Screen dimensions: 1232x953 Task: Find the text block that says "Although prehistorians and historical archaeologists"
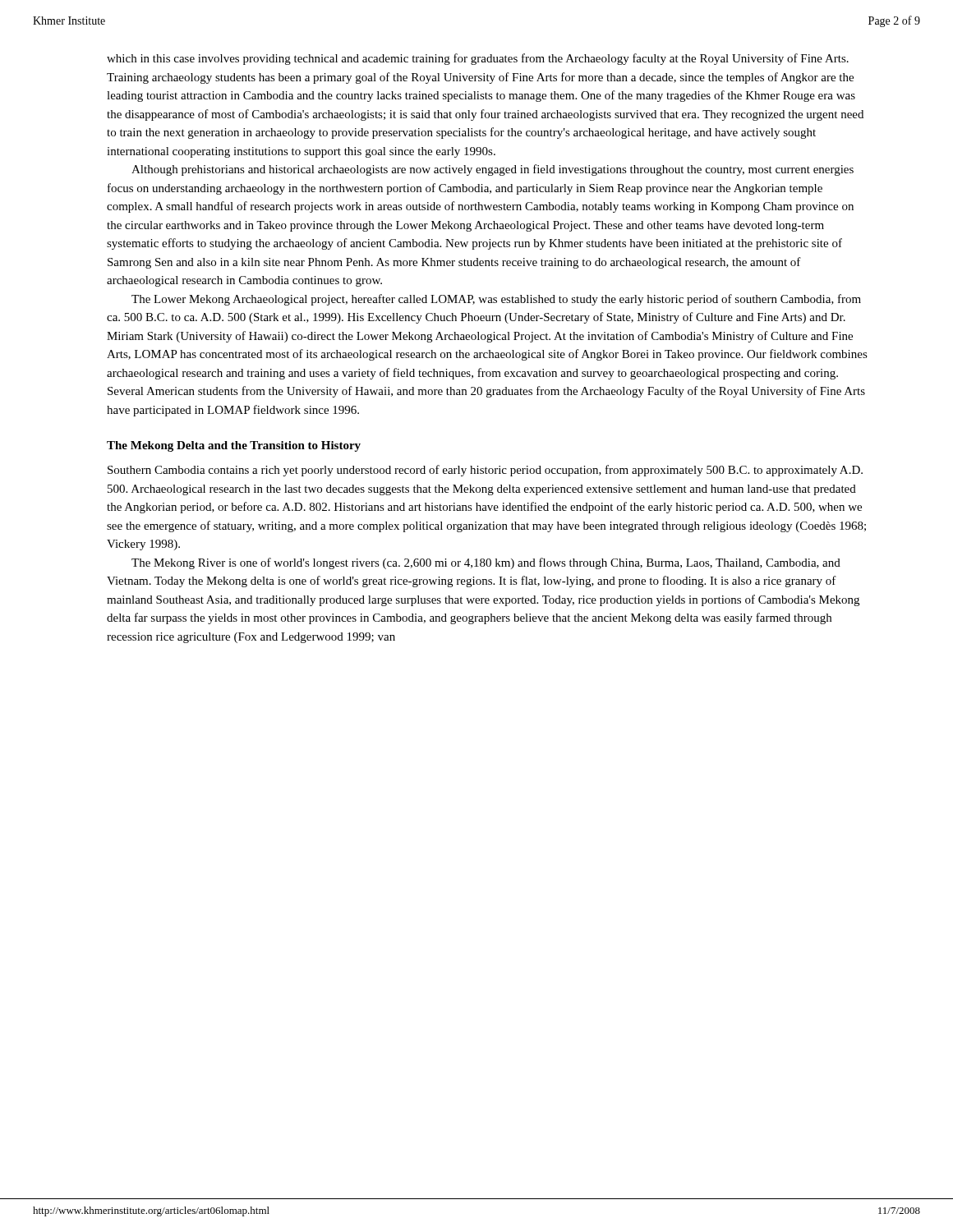(489, 225)
